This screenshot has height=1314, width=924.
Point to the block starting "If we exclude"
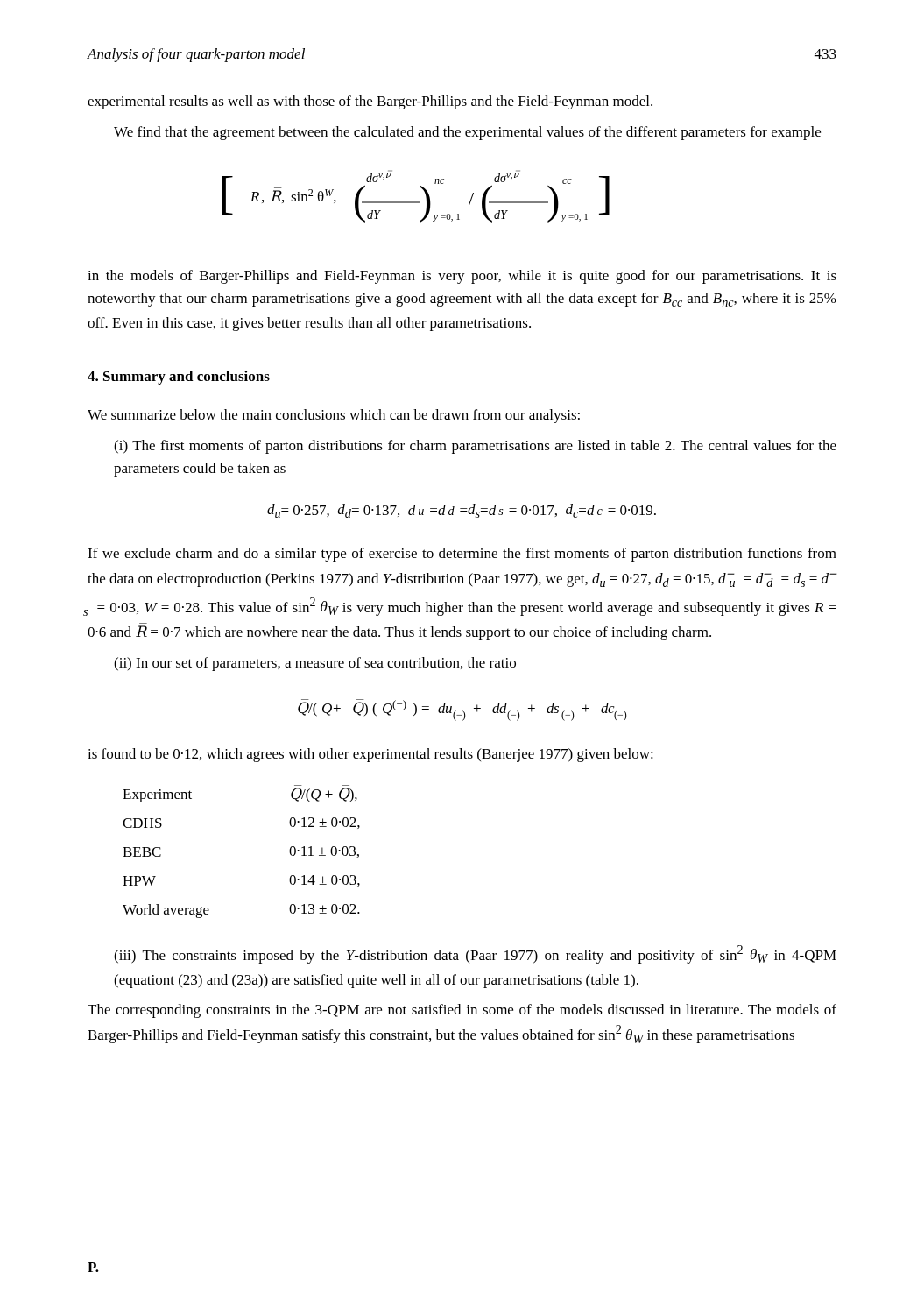[x=462, y=592]
